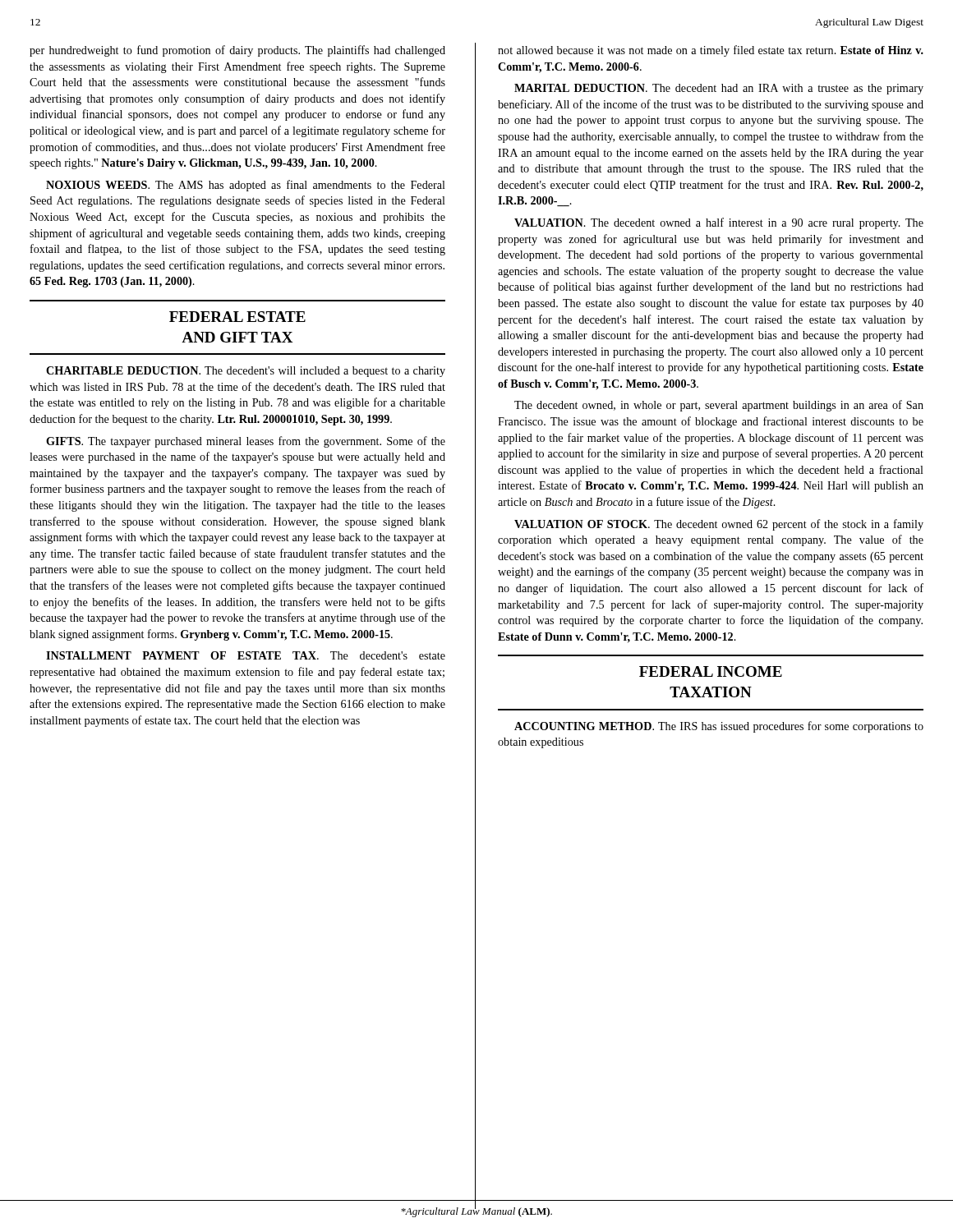Viewport: 953px width, 1232px height.
Task: Navigate to the element starting "NOXIOUS WEEDS. The AMS has adopted"
Action: click(x=237, y=234)
